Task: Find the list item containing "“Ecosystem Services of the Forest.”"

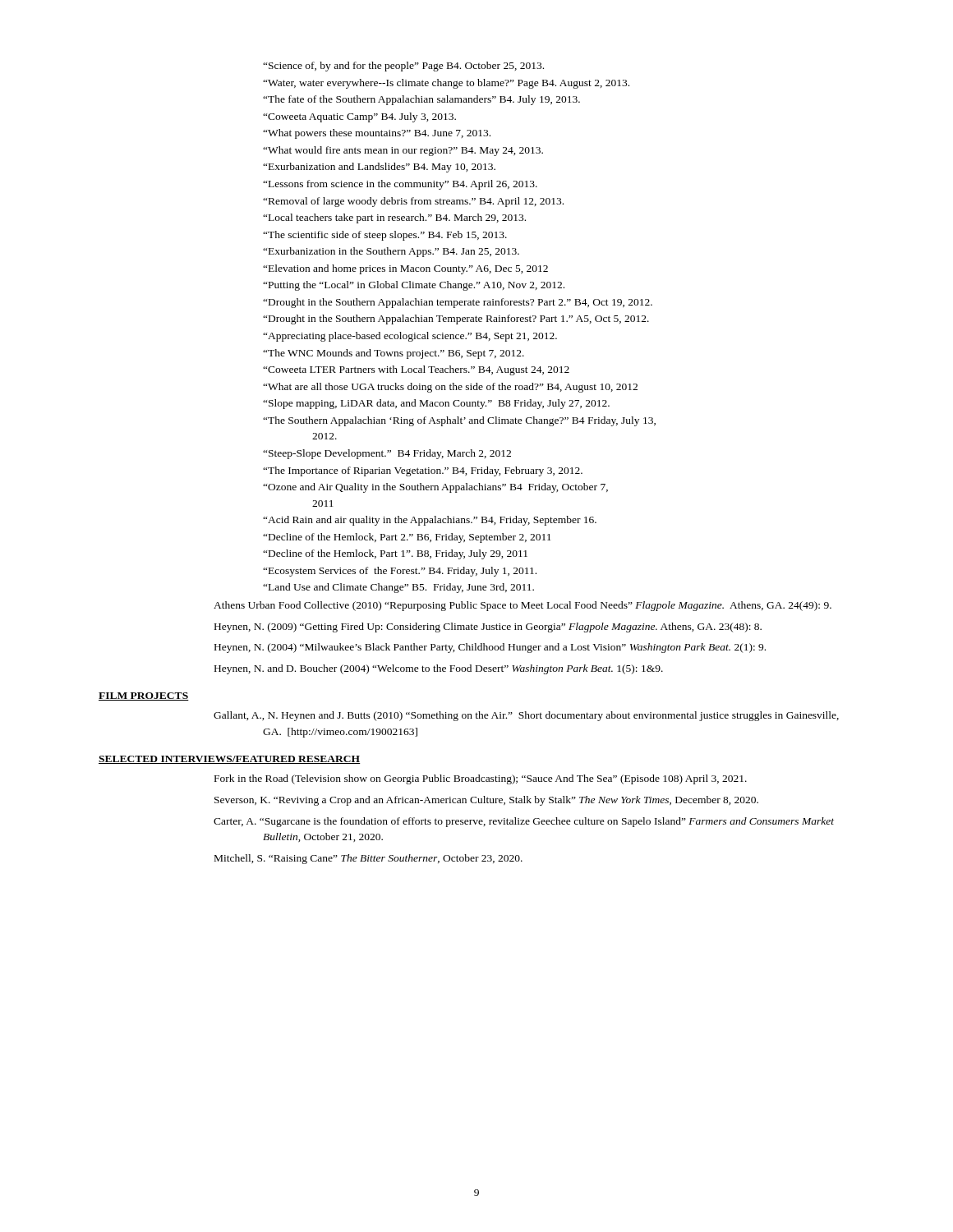Action: 400,570
